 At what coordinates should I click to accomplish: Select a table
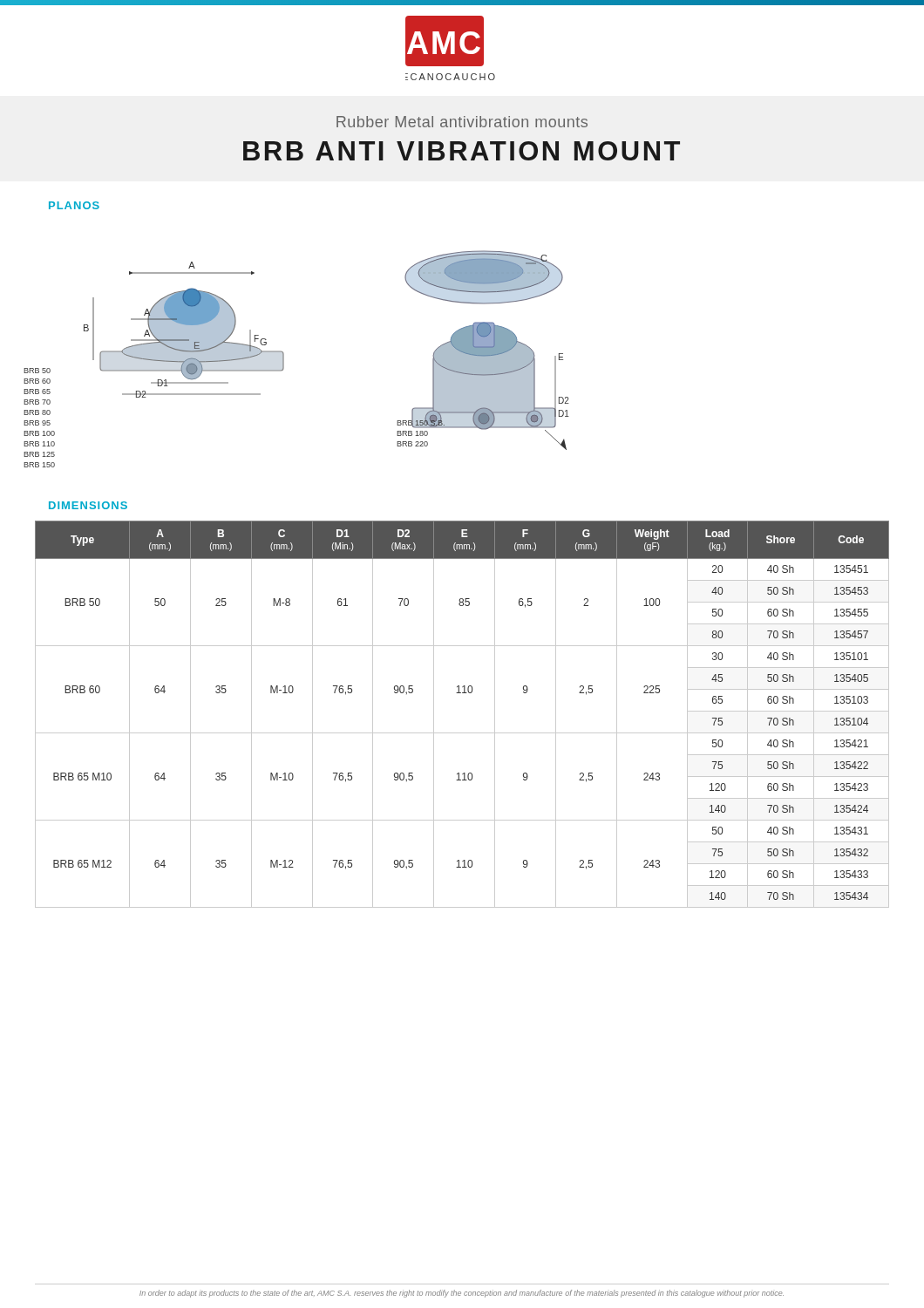click(462, 714)
